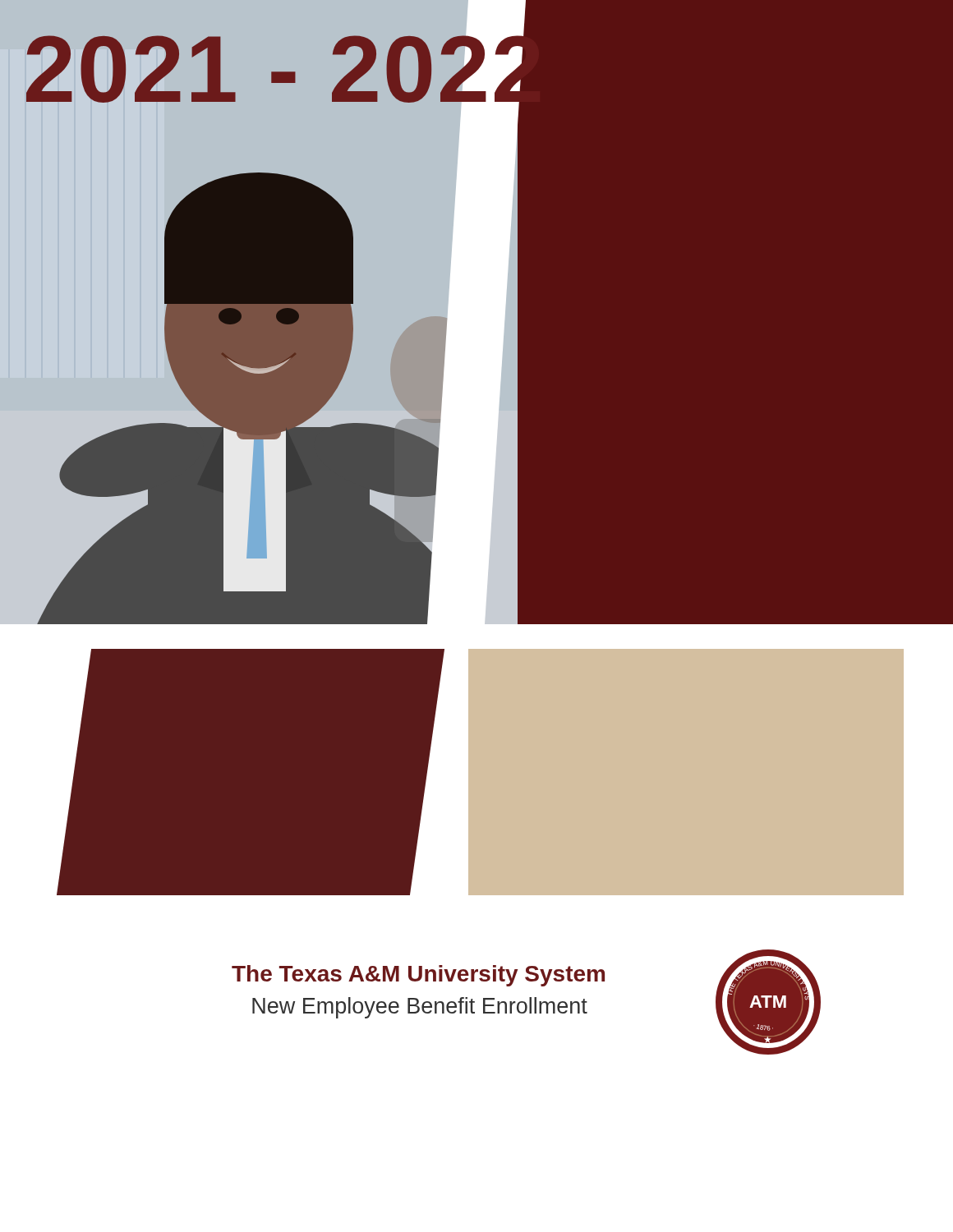Select the logo
The height and width of the screenshot is (1232, 953).
768,1002
